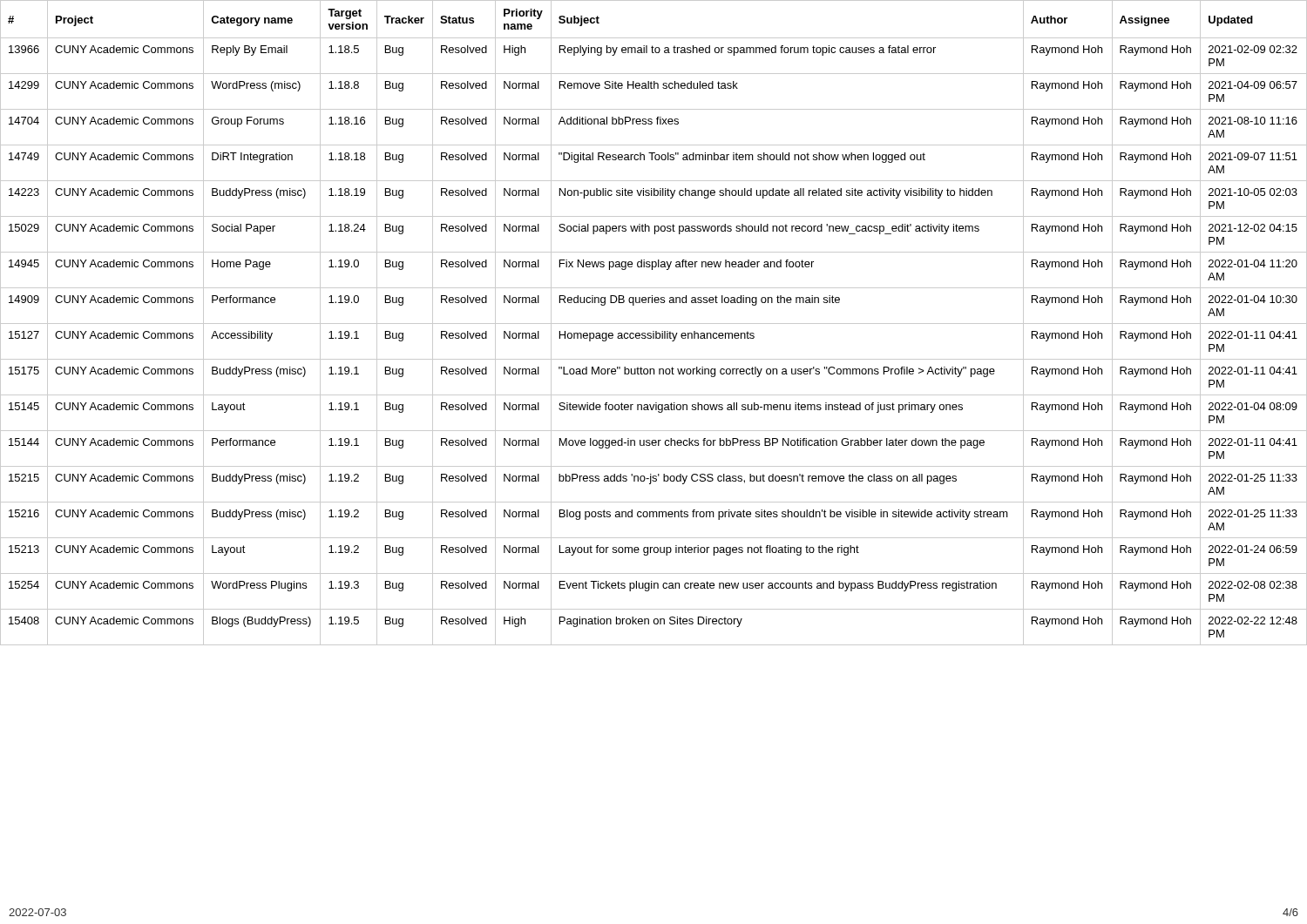Select a table
The height and width of the screenshot is (924, 1307).
(654, 323)
